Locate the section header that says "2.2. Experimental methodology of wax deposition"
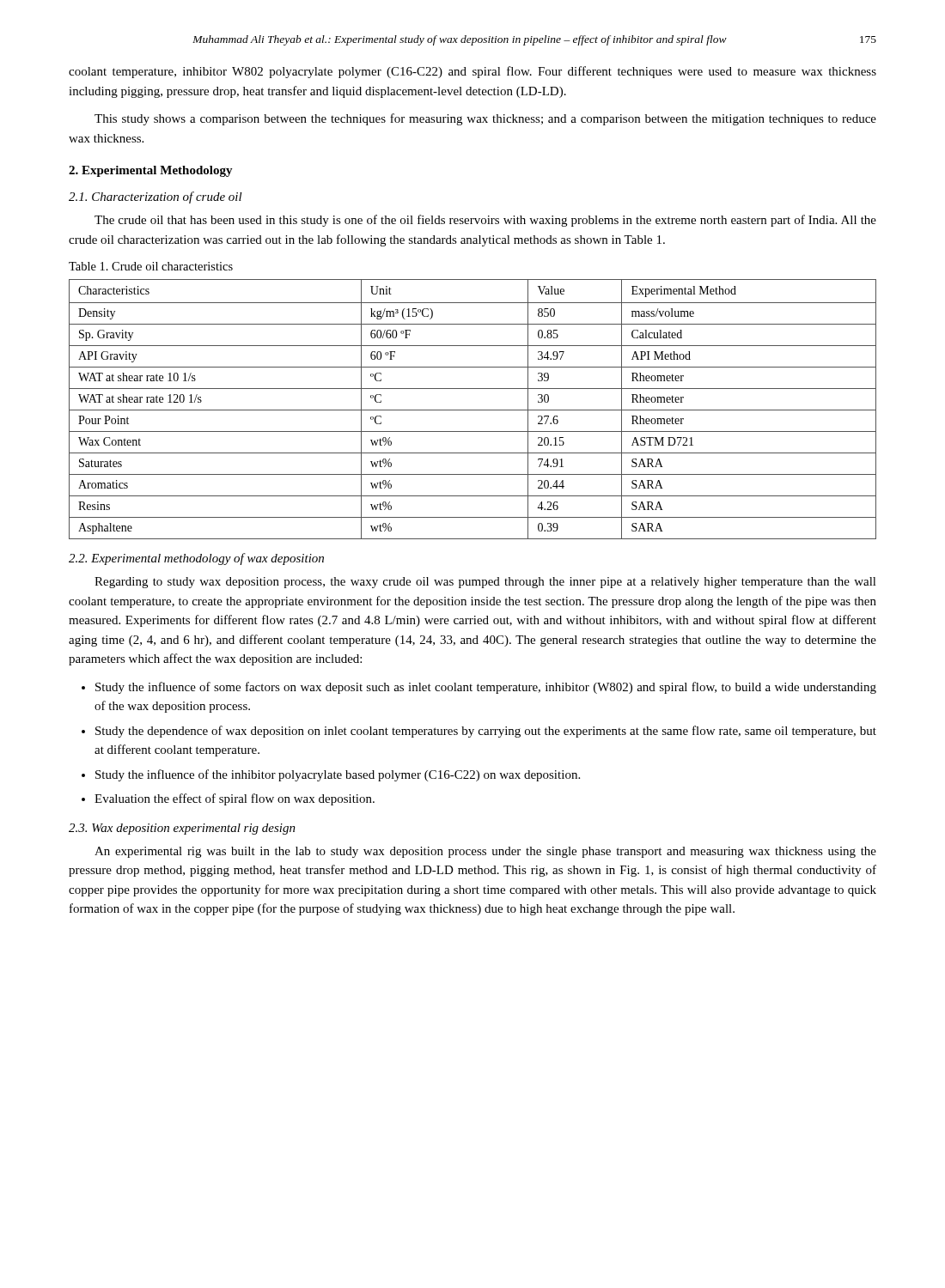 pyautogui.click(x=197, y=558)
